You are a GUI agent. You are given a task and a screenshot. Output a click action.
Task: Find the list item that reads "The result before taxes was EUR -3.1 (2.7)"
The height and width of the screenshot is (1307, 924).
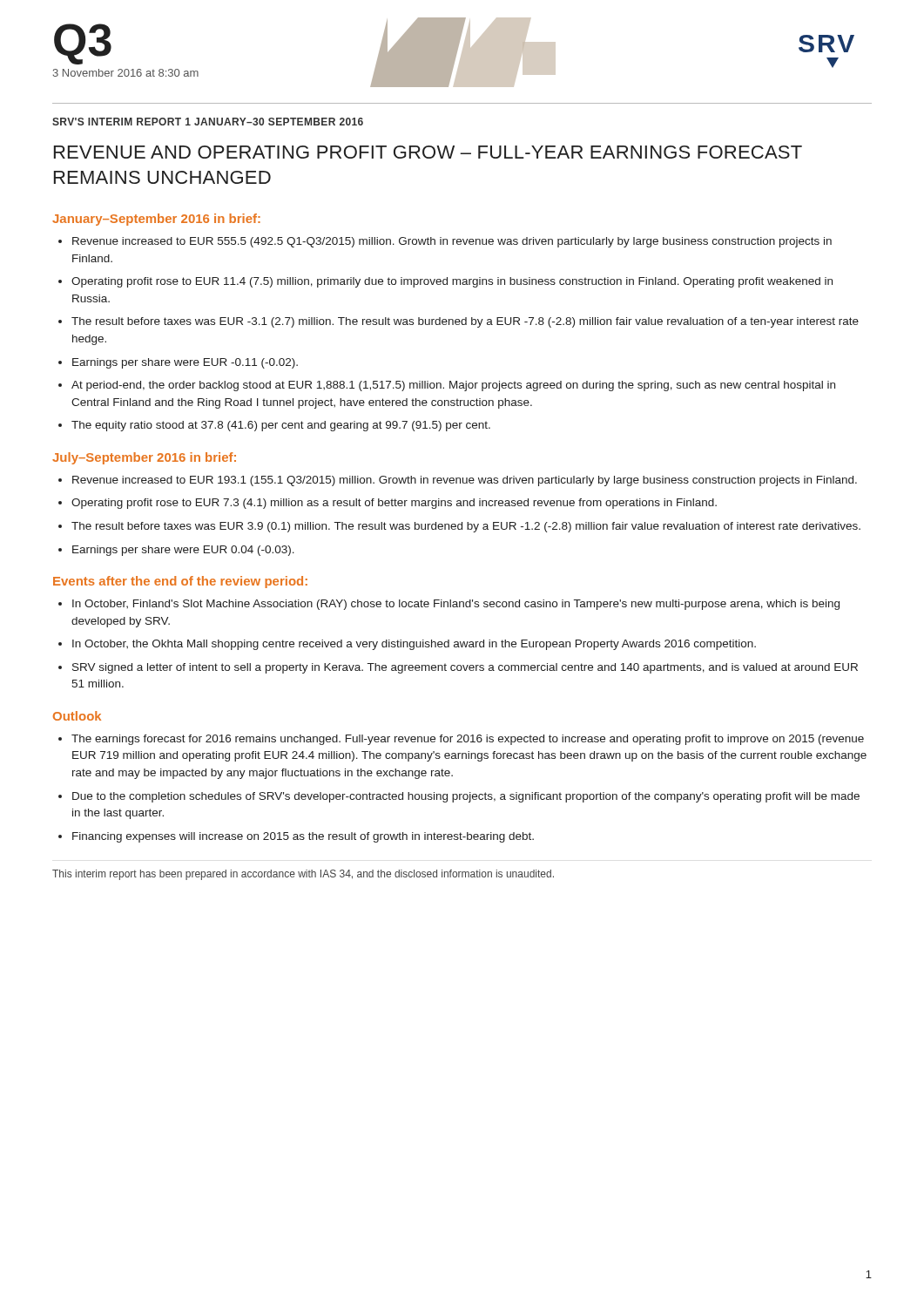coord(465,330)
